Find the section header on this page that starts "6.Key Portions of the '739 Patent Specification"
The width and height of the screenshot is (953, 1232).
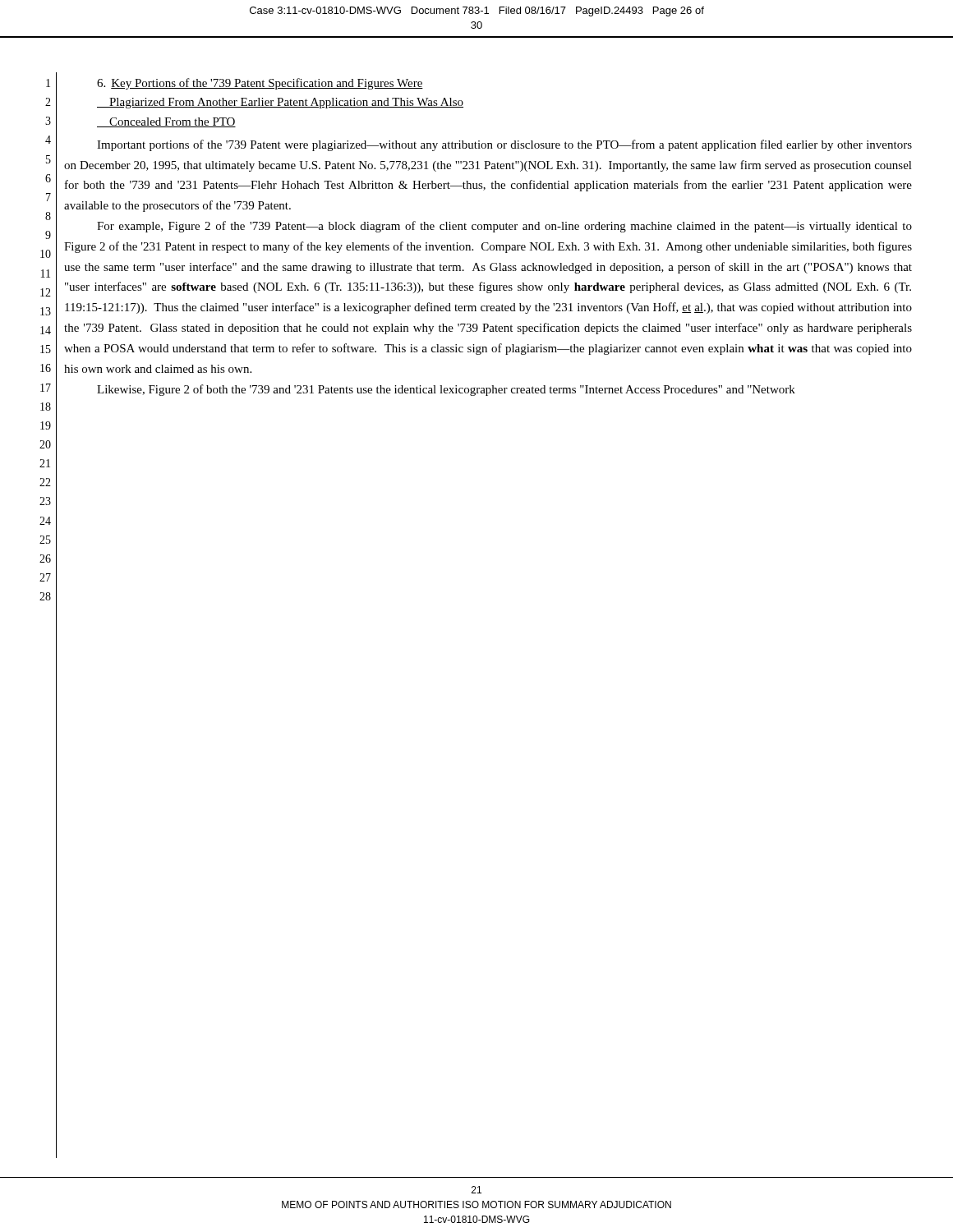(x=280, y=102)
